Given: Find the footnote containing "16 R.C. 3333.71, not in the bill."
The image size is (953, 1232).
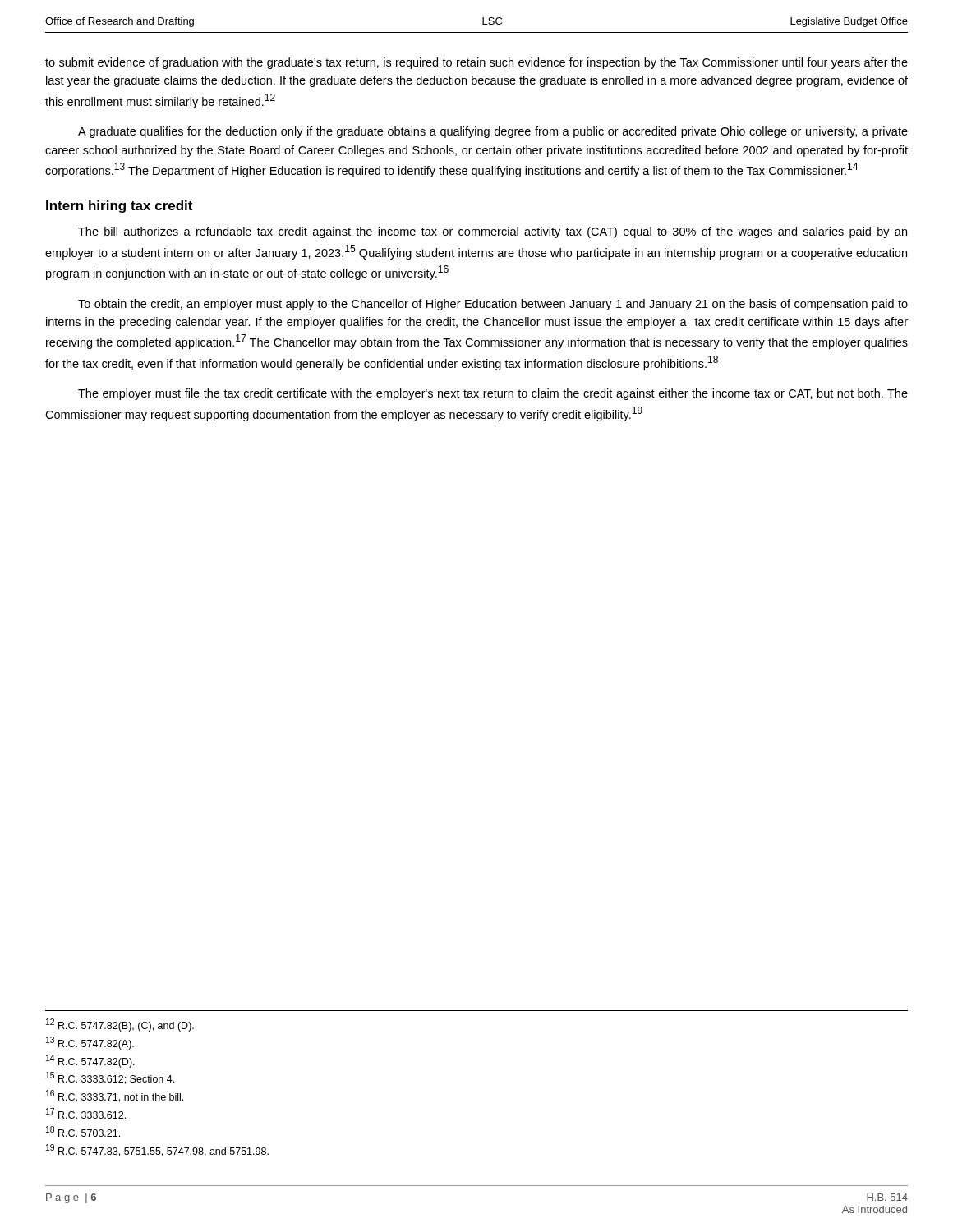Looking at the screenshot, I should 115,1096.
